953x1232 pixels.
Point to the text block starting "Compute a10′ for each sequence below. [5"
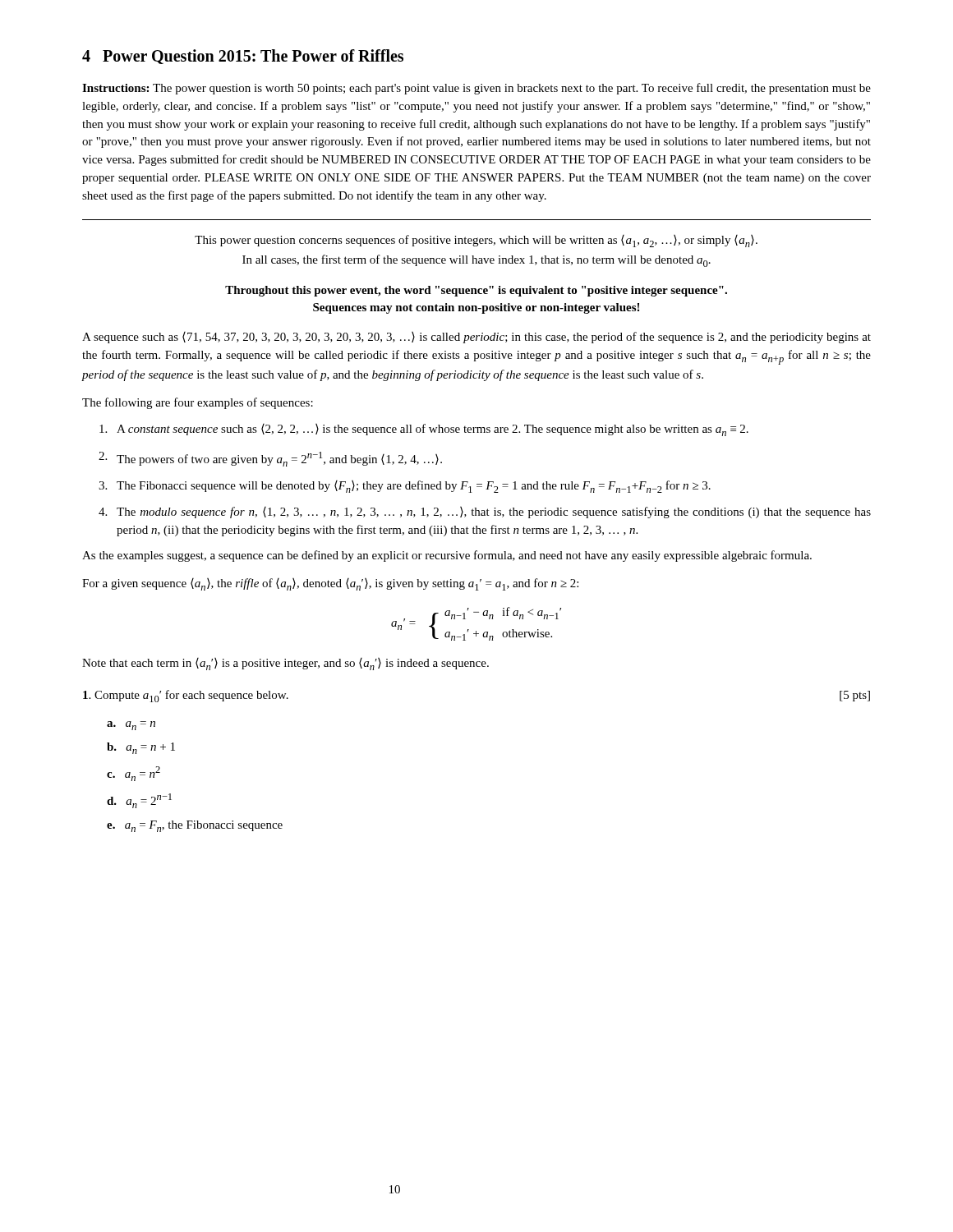point(184,696)
